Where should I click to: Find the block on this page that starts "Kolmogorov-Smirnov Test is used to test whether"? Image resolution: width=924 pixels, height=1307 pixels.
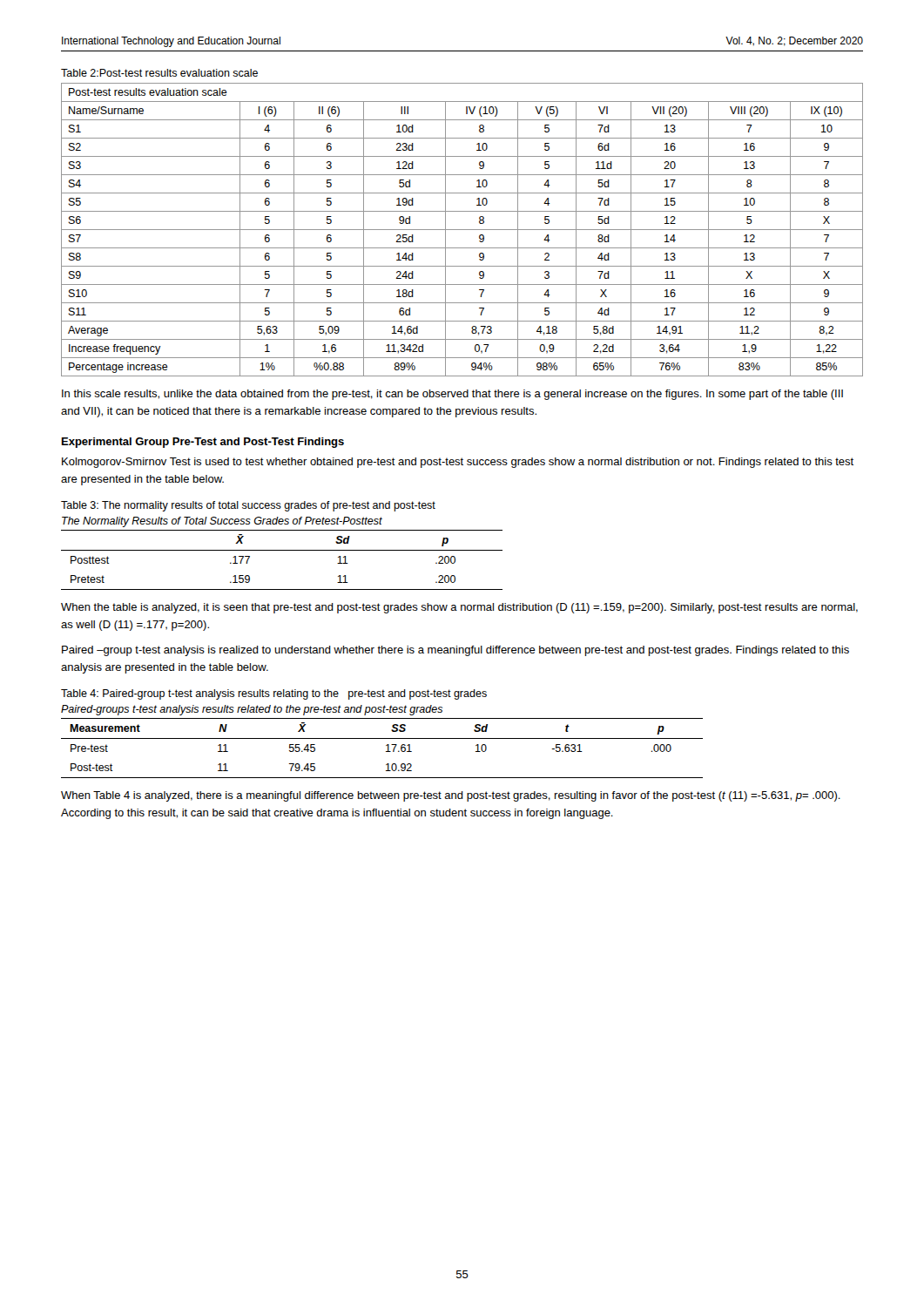click(457, 470)
